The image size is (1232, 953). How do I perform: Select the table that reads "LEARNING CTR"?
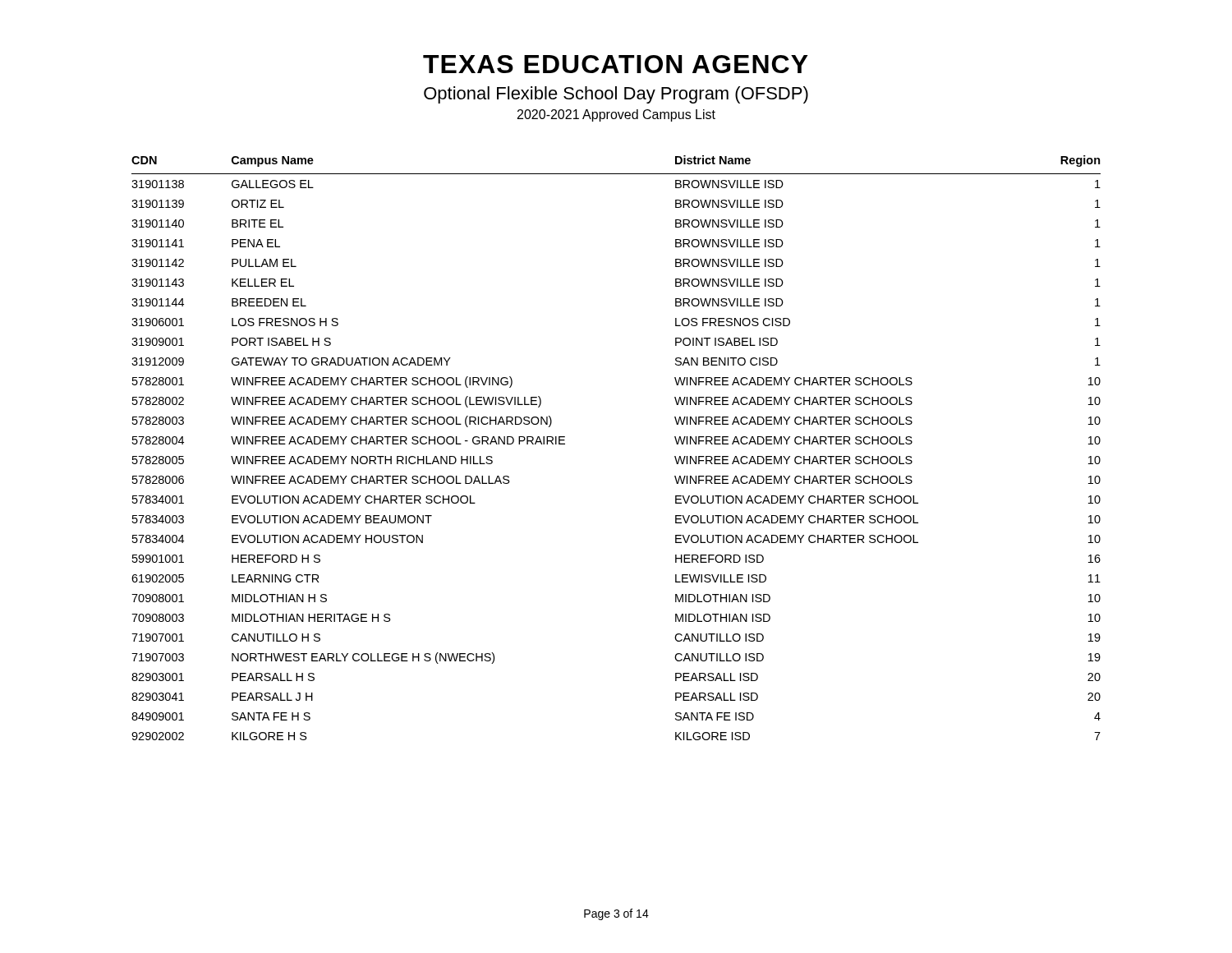616,447
